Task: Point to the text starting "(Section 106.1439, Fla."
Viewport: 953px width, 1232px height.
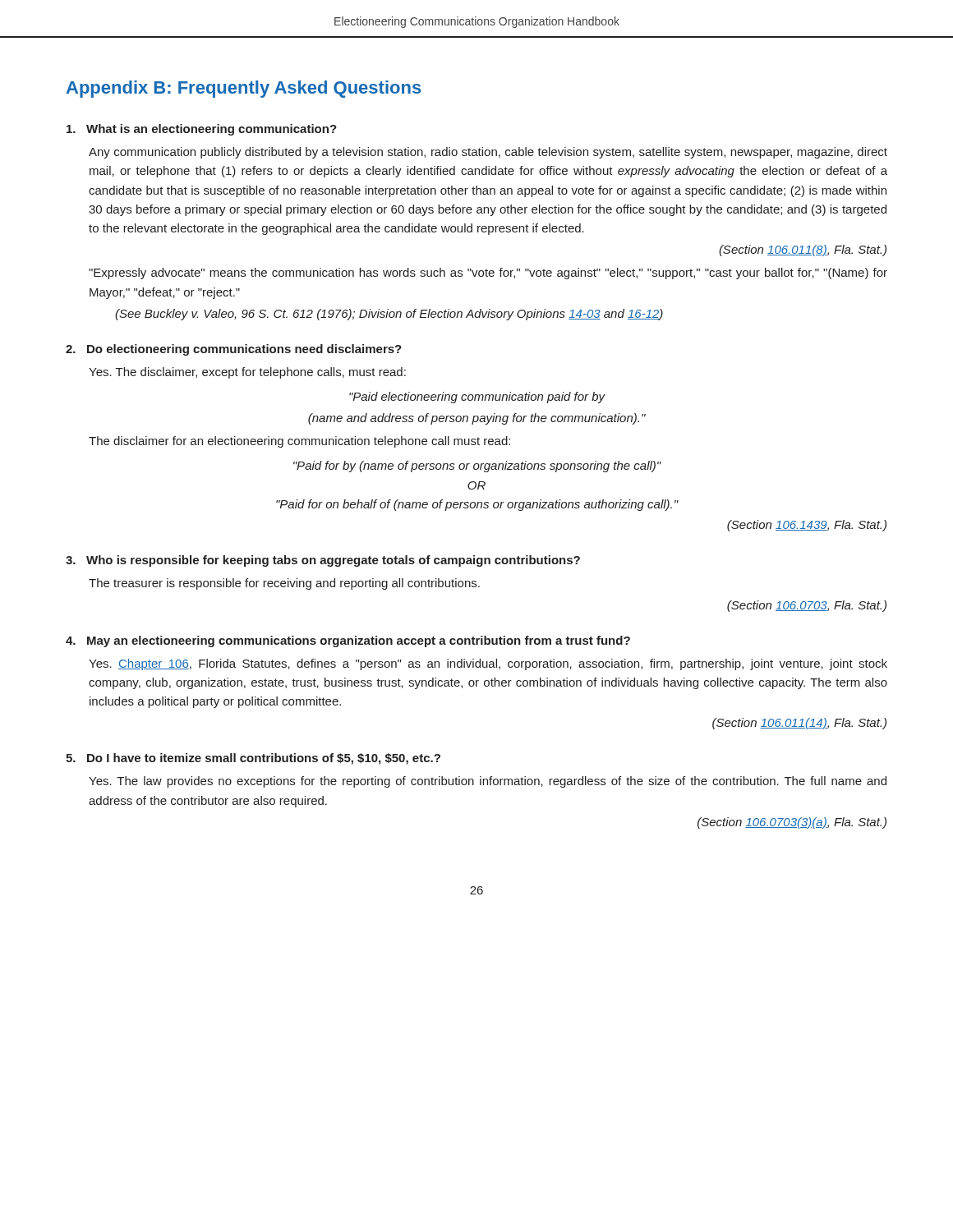Action: pyautogui.click(x=807, y=525)
